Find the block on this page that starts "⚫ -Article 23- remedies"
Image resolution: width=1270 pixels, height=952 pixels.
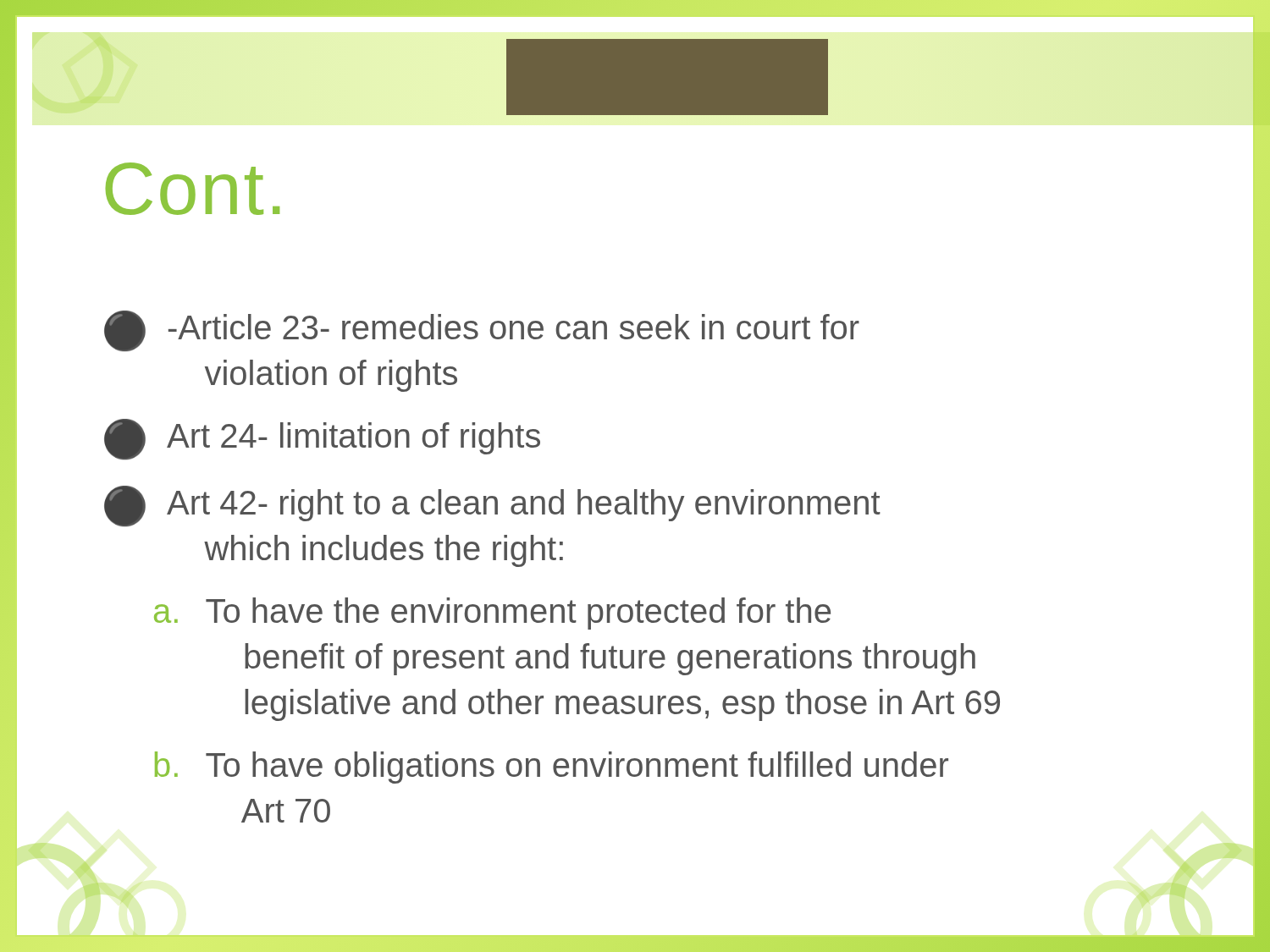[x=481, y=350]
